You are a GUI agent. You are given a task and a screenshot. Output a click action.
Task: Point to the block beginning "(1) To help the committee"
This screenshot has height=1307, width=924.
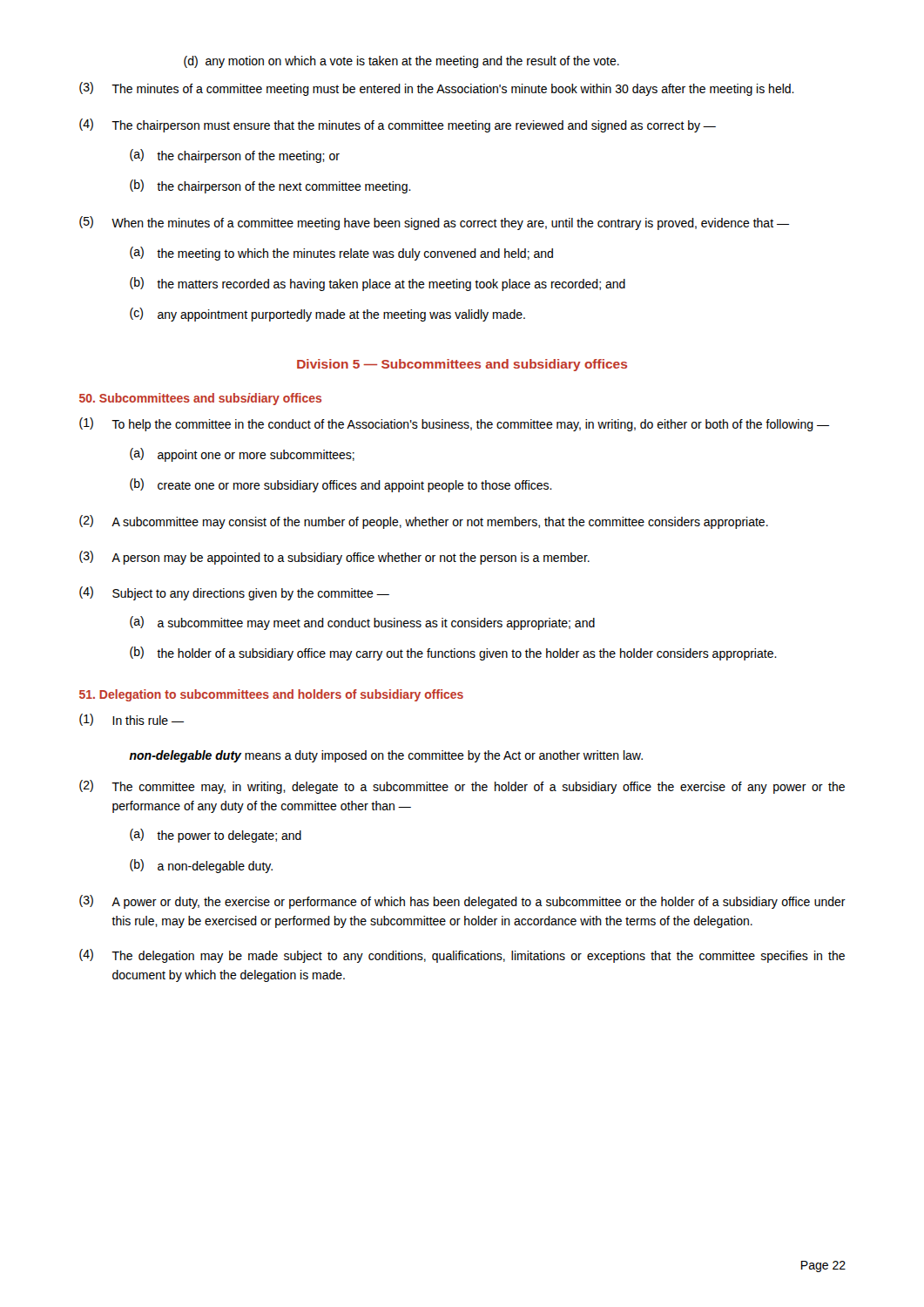pyautogui.click(x=454, y=424)
